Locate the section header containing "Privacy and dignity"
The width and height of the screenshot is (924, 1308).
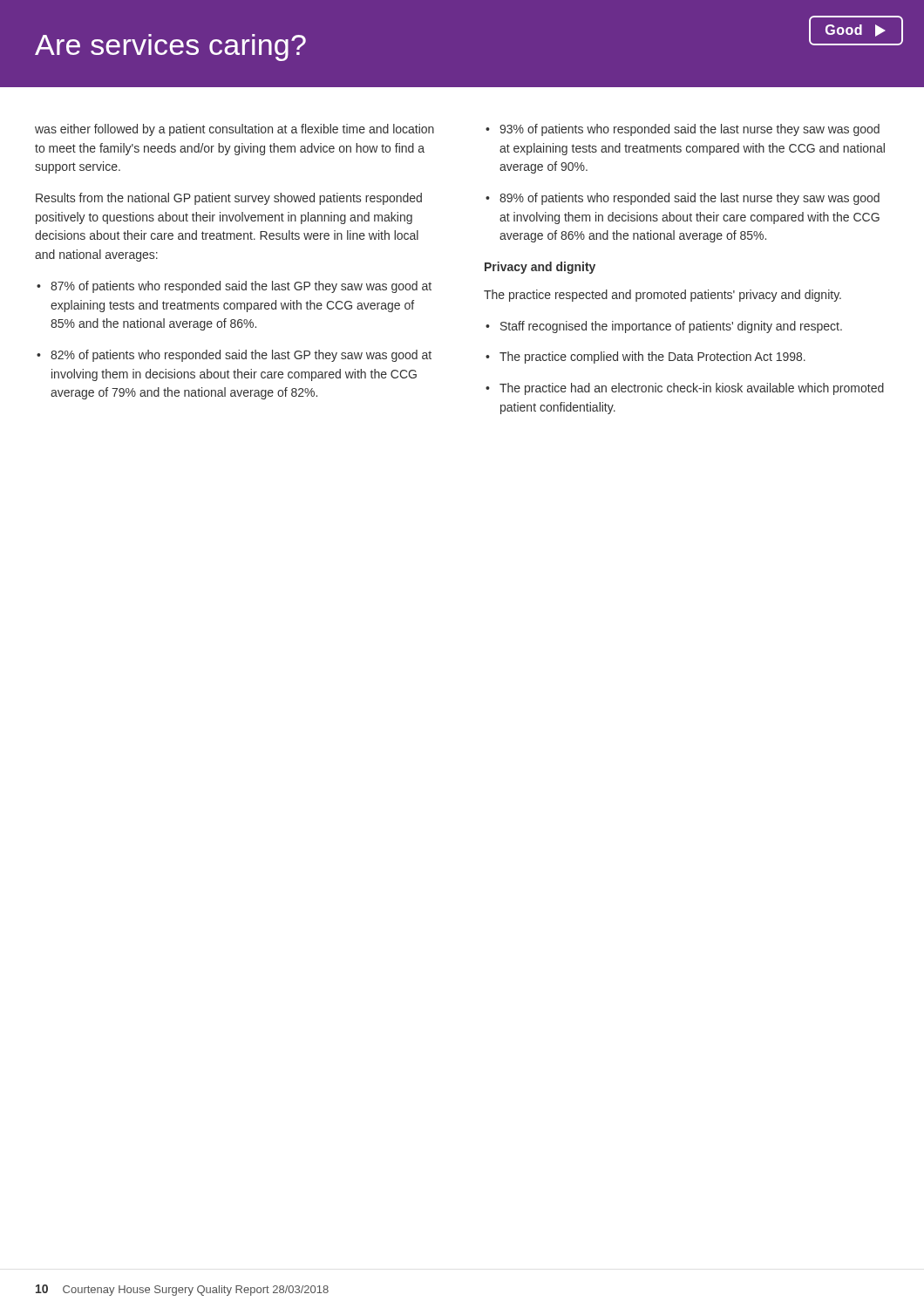540,268
